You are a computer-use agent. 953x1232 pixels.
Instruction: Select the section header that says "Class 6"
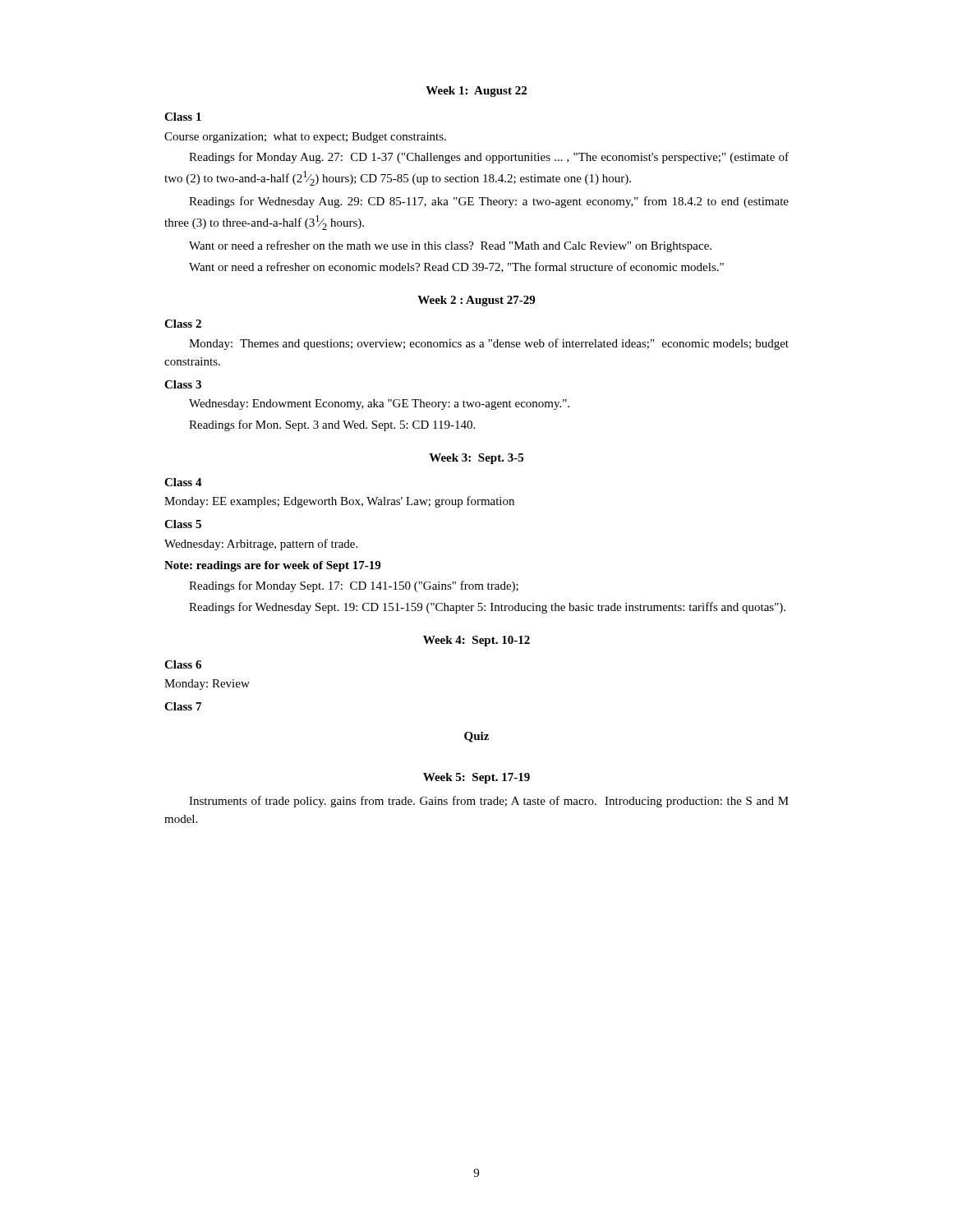pyautogui.click(x=183, y=664)
